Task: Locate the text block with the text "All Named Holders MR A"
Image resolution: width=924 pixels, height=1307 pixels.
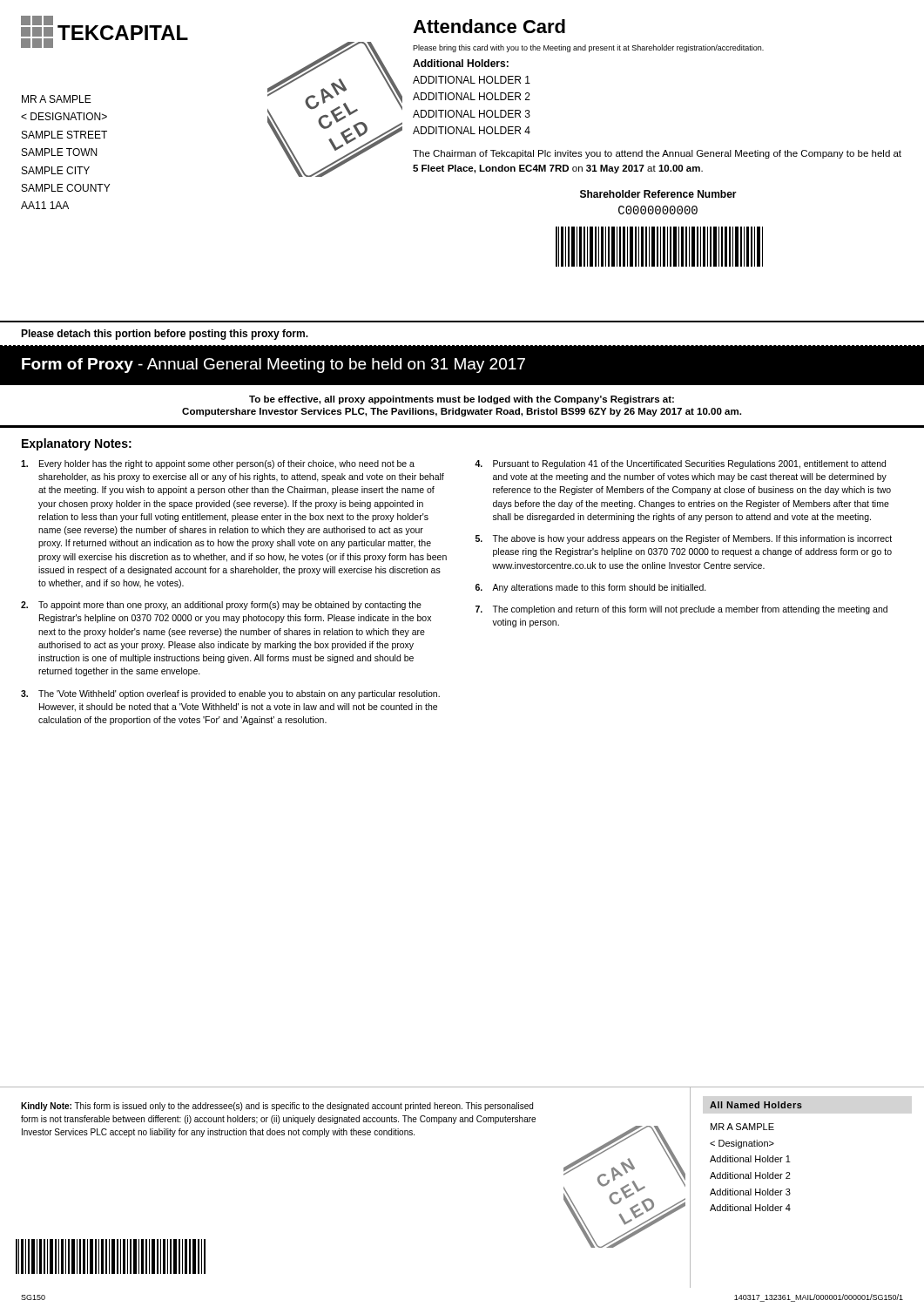Action: [x=756, y=1105]
